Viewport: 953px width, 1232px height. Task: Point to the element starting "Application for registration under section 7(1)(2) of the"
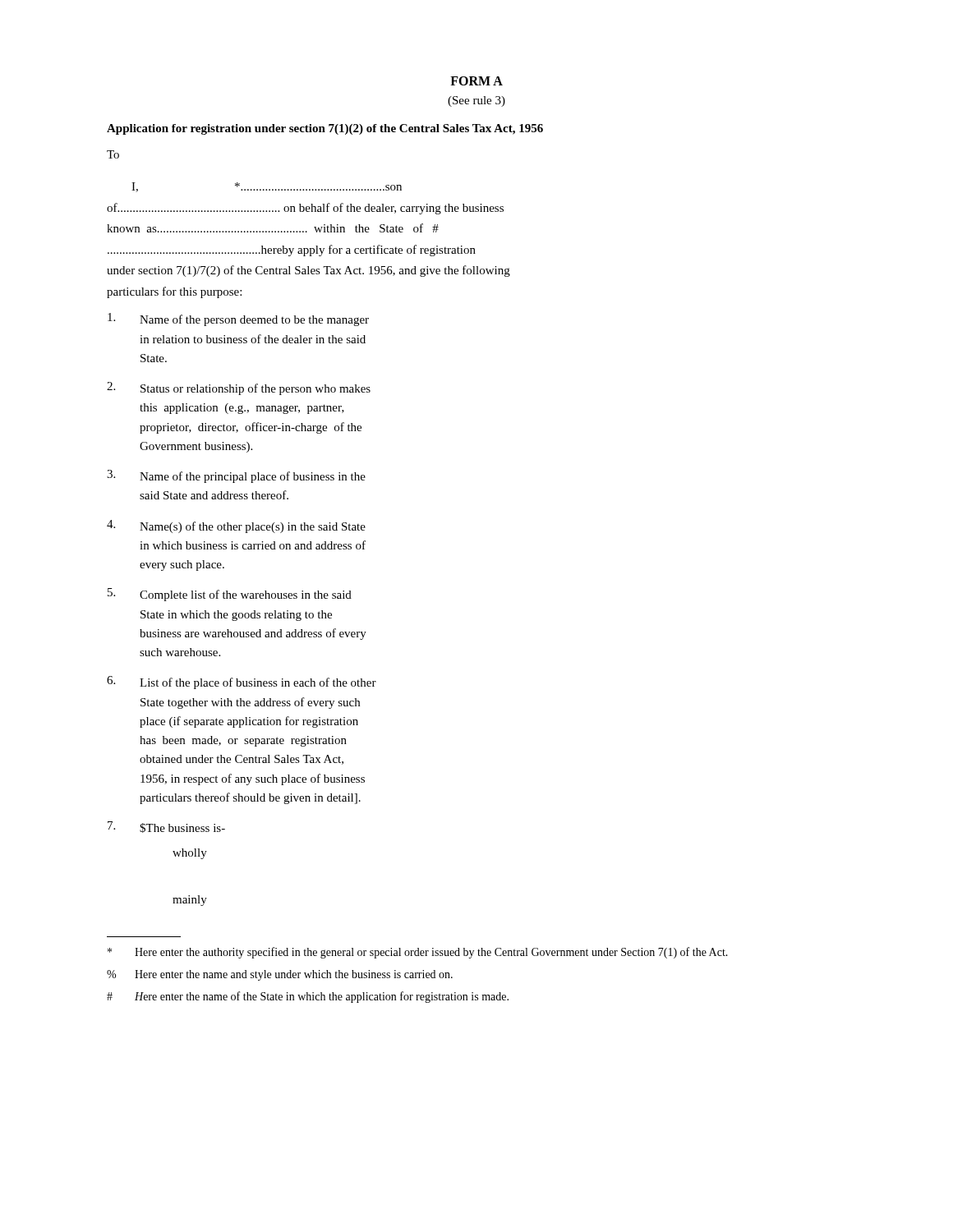tap(325, 128)
